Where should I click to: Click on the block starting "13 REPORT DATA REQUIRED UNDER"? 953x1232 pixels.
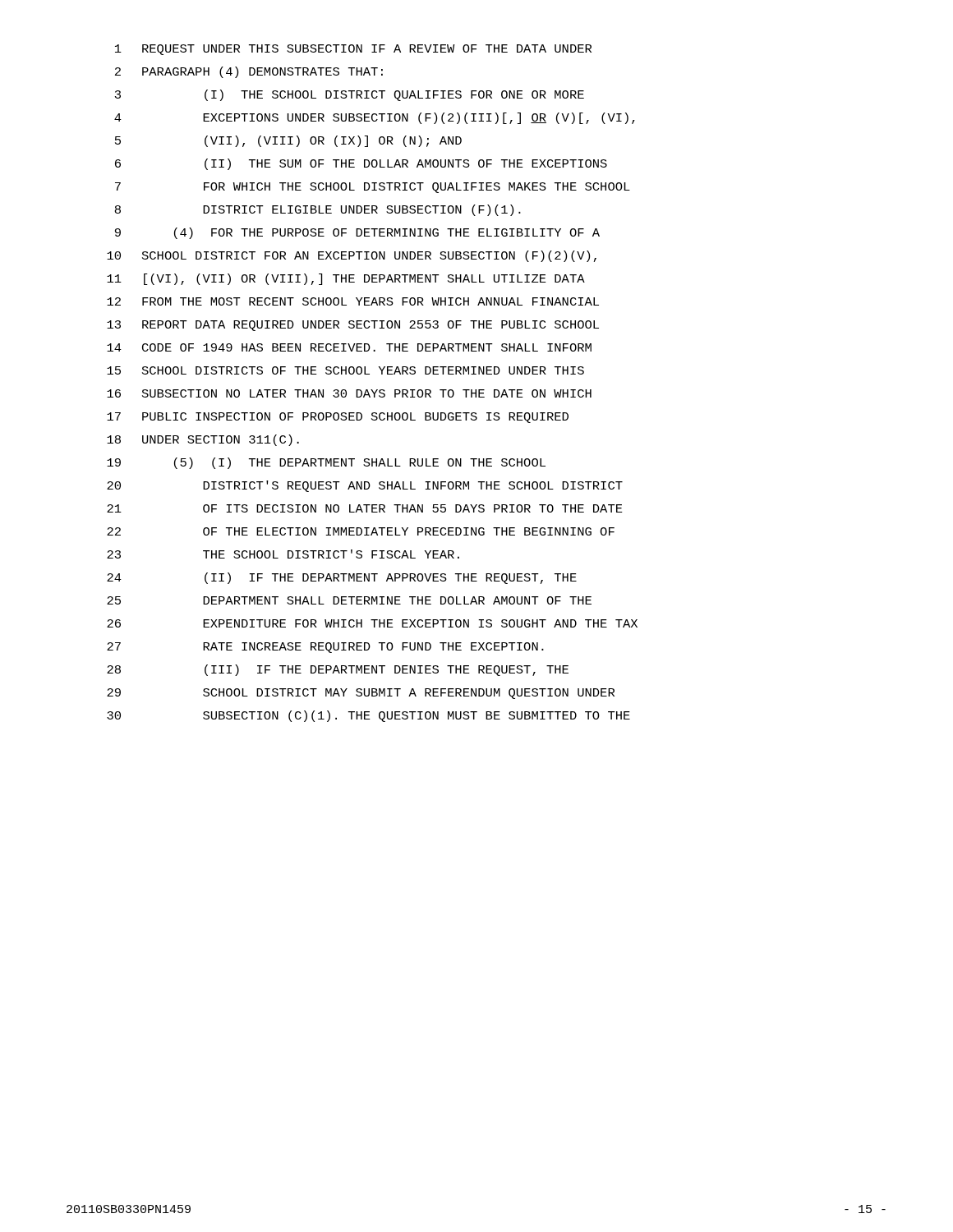point(476,325)
